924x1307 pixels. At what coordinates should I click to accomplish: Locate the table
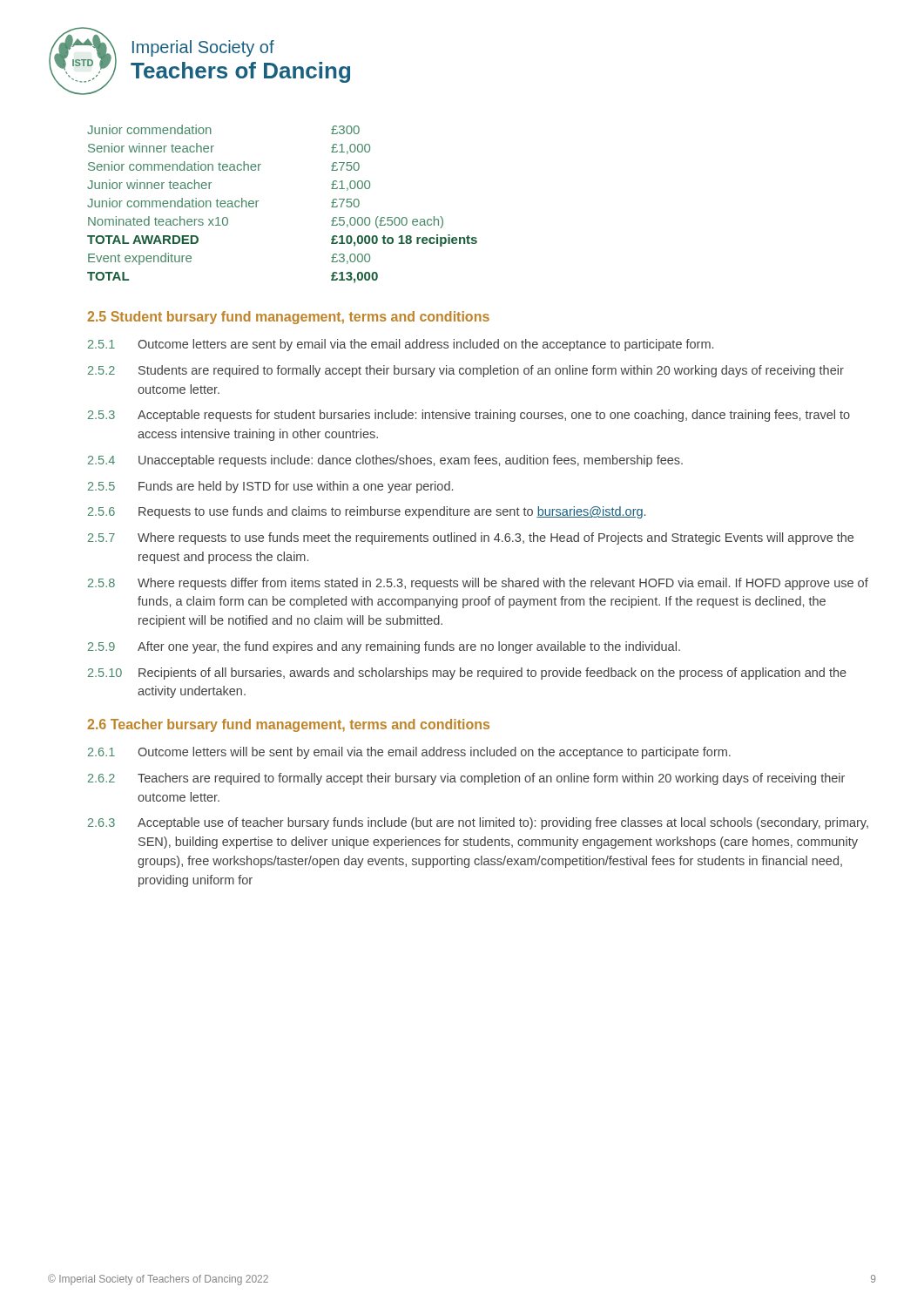479,203
